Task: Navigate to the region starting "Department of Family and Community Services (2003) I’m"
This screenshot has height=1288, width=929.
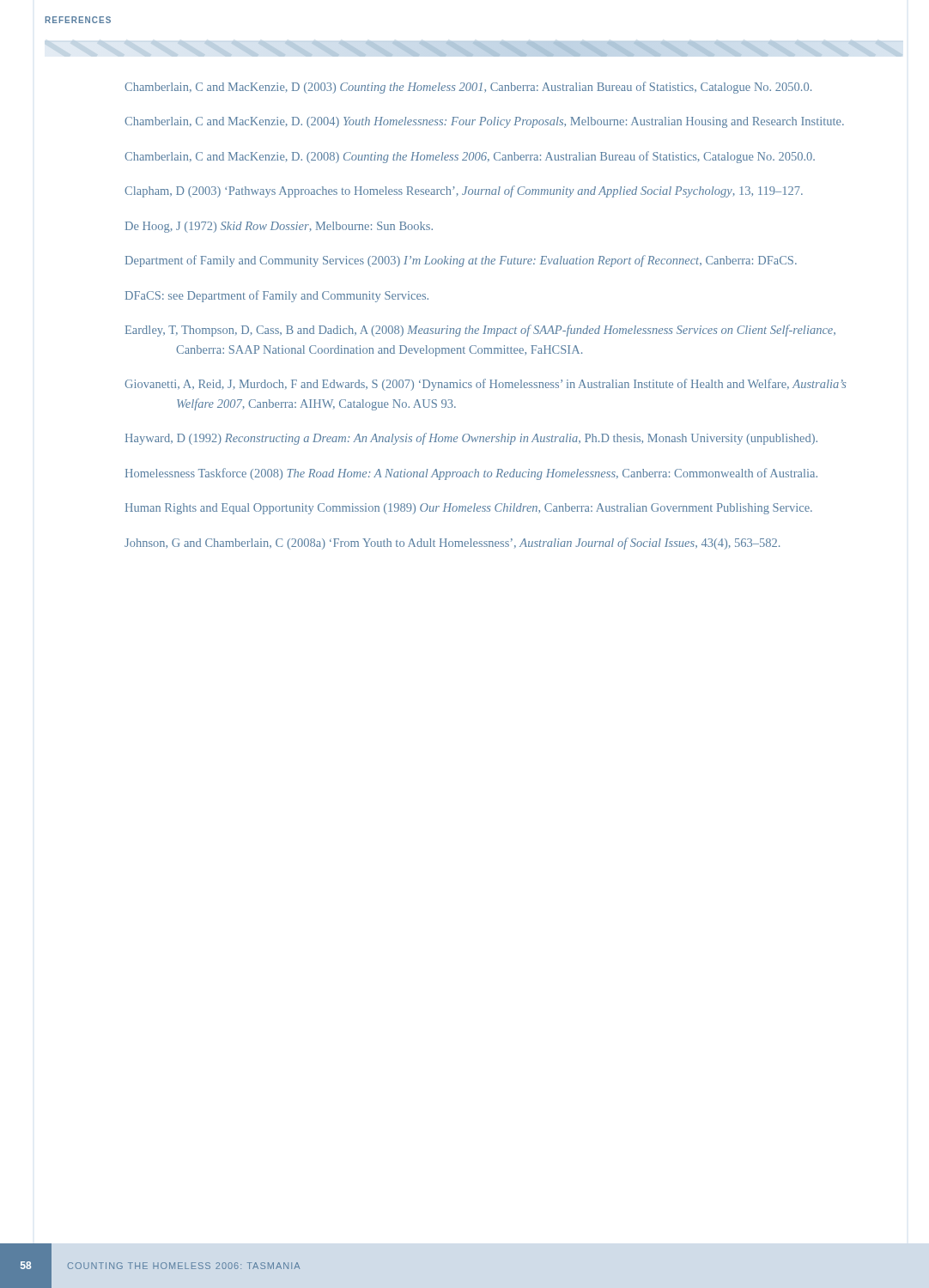Action: click(x=461, y=260)
